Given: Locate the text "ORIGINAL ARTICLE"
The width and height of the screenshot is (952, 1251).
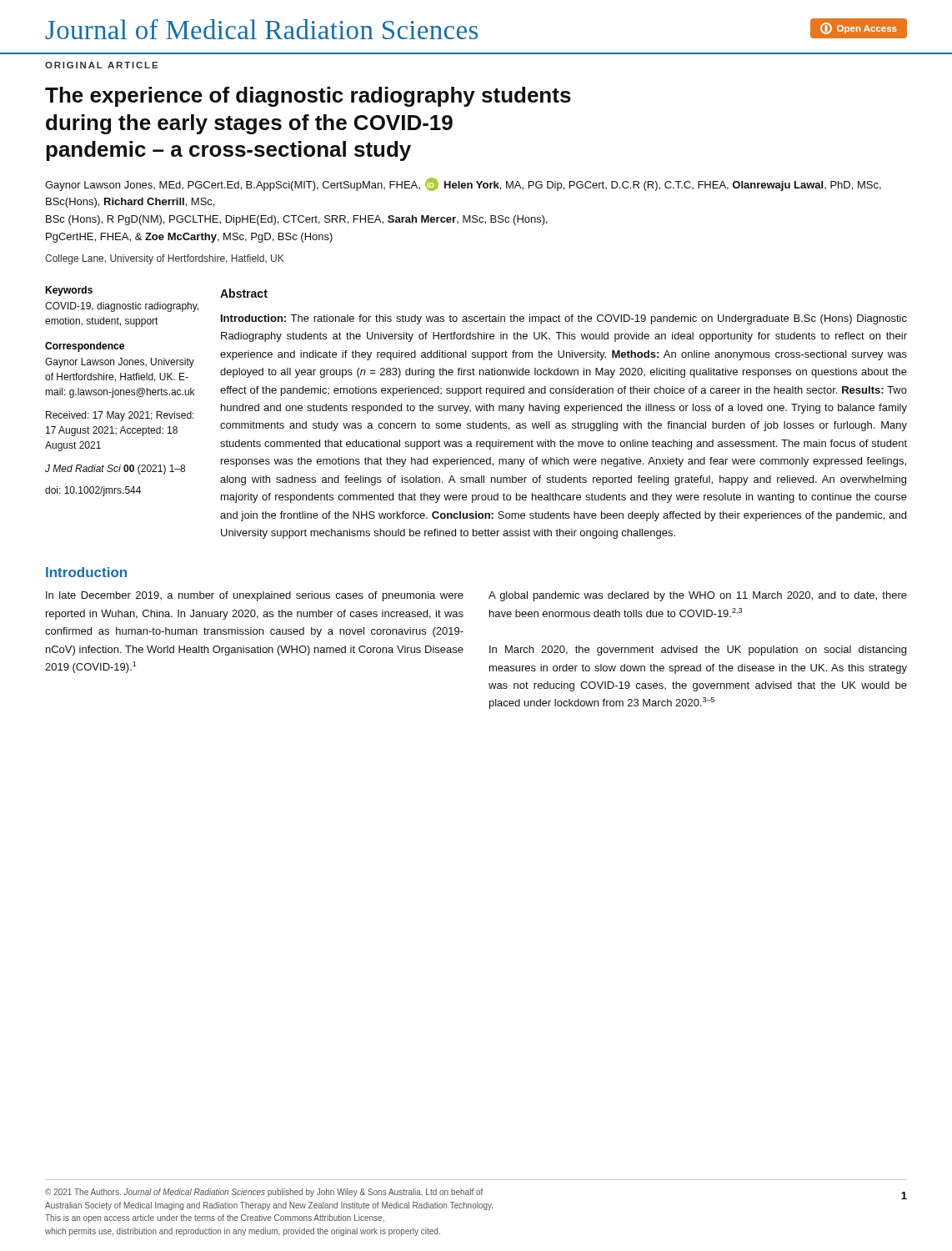Looking at the screenshot, I should [x=102, y=65].
